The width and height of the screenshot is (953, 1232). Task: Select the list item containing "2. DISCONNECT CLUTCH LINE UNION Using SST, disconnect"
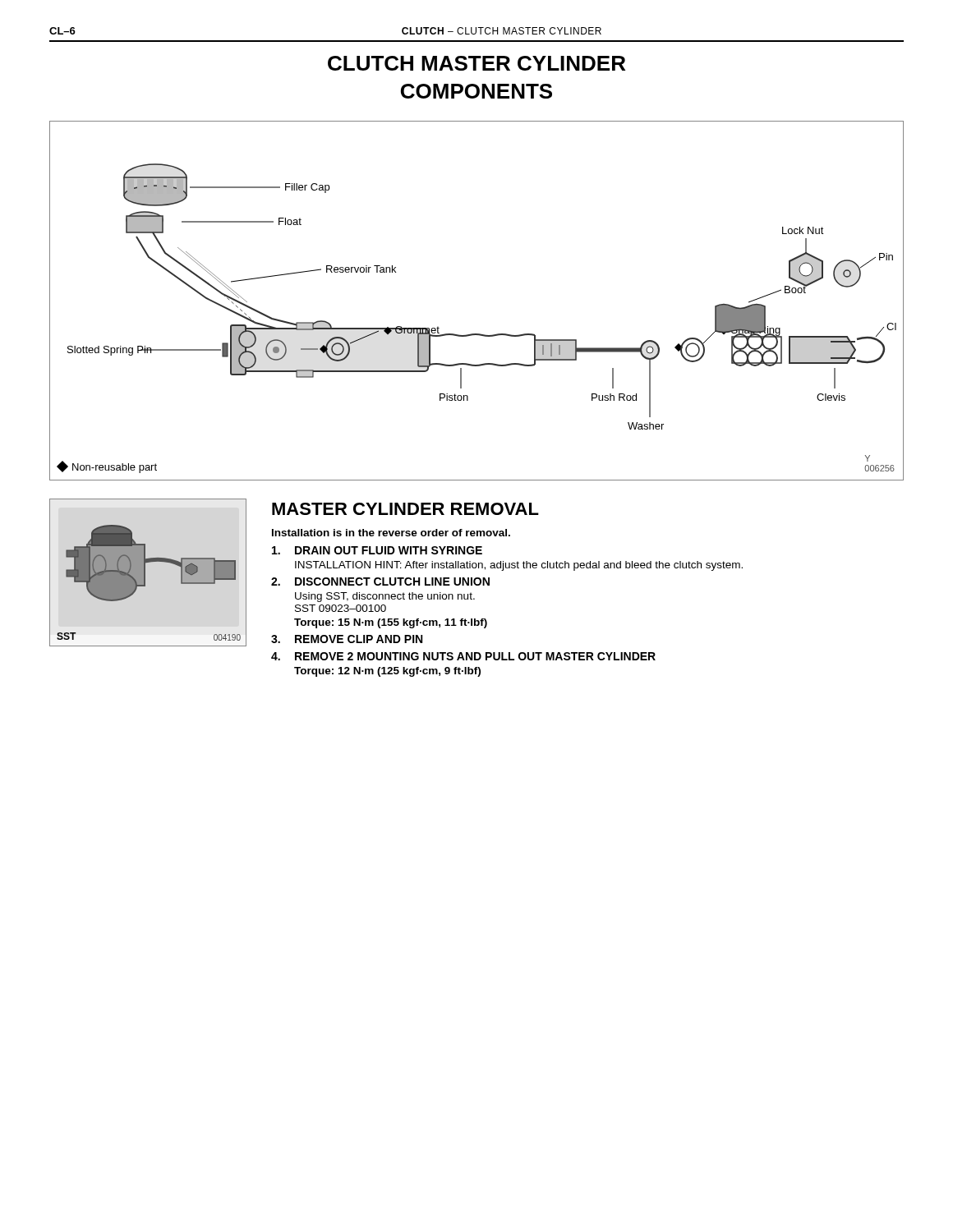tap(380, 582)
